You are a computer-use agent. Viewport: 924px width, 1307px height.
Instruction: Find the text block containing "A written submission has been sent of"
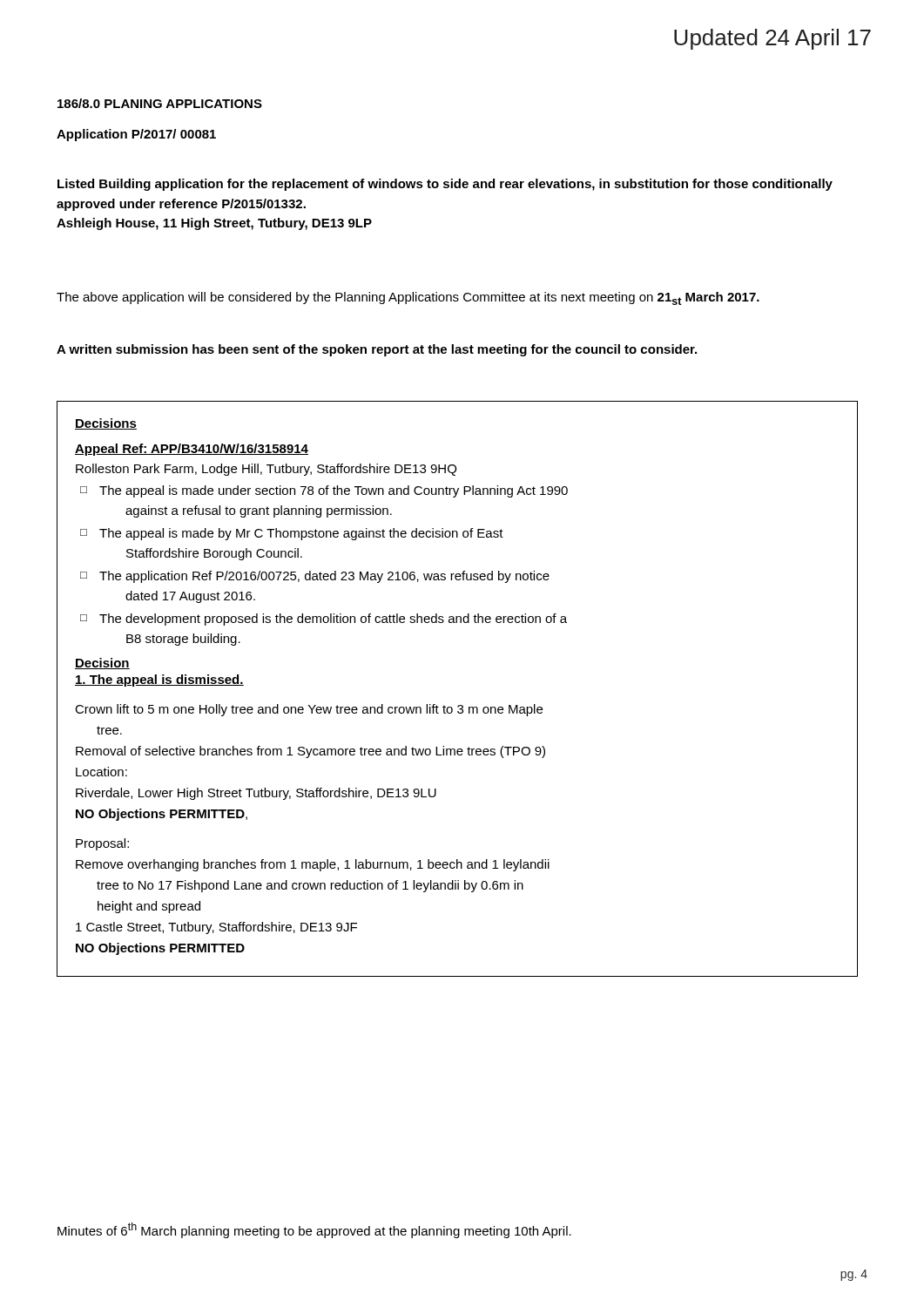(x=377, y=349)
